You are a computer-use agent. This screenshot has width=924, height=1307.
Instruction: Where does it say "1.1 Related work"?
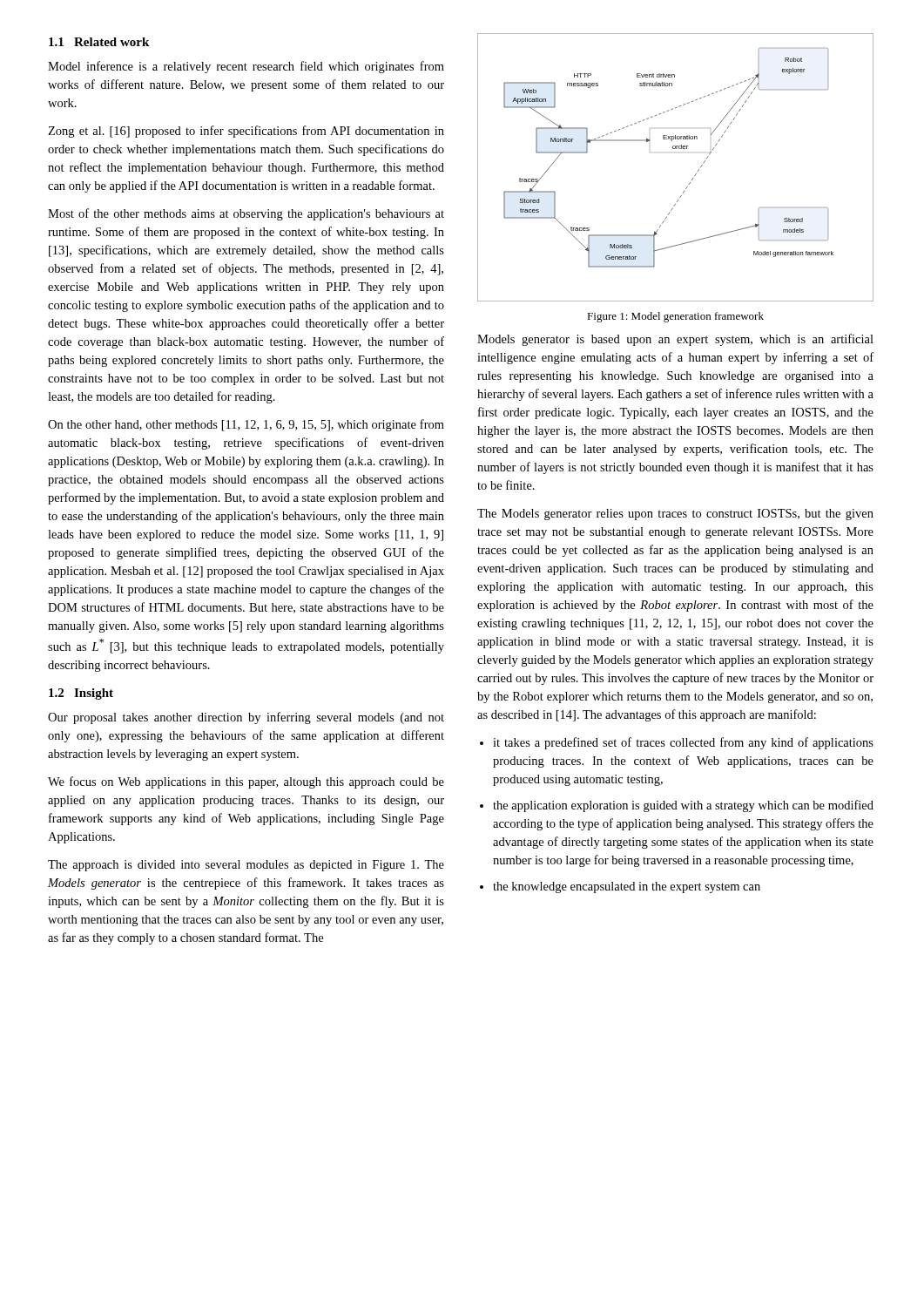99,42
